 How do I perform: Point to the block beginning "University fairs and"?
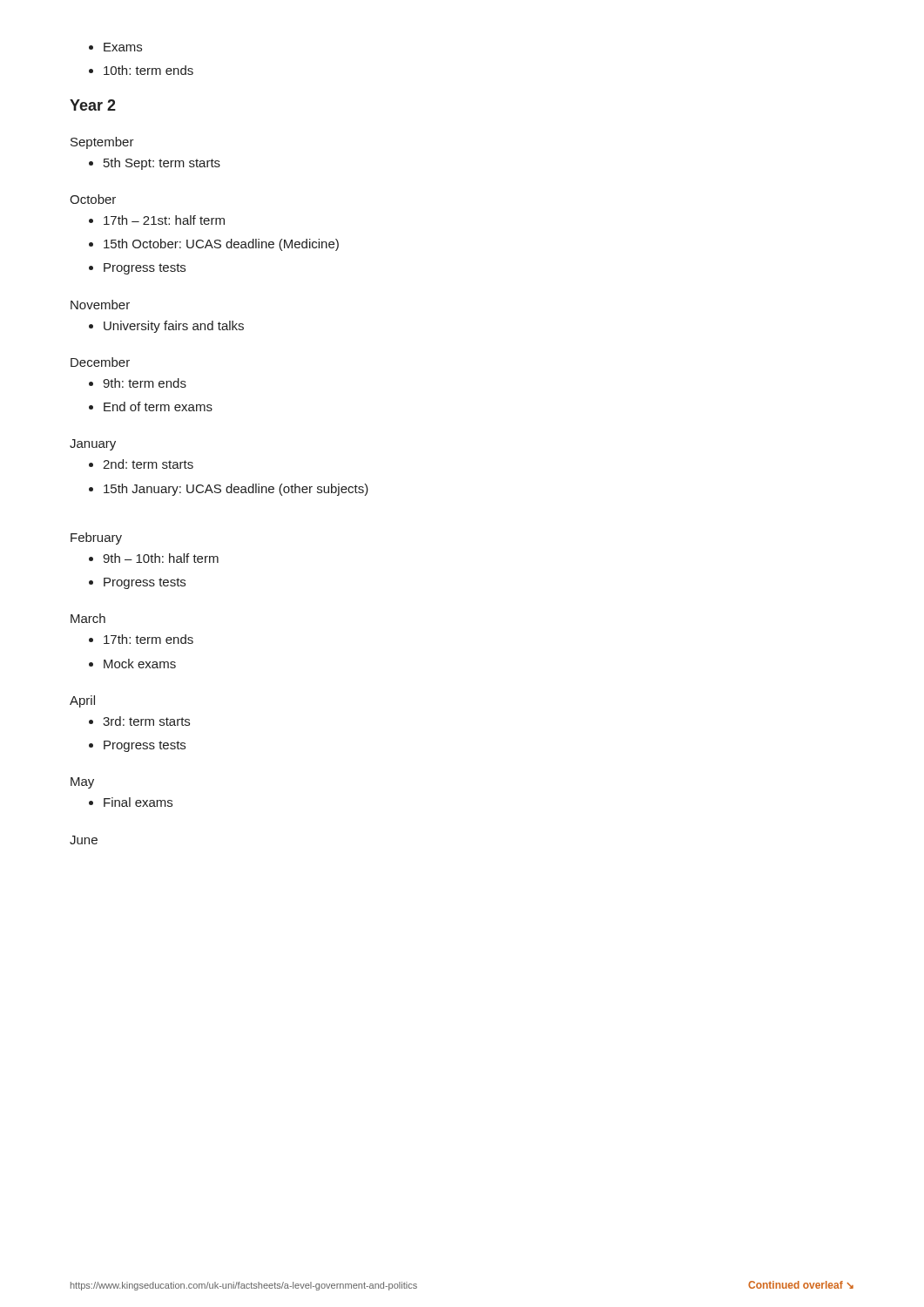point(166,327)
